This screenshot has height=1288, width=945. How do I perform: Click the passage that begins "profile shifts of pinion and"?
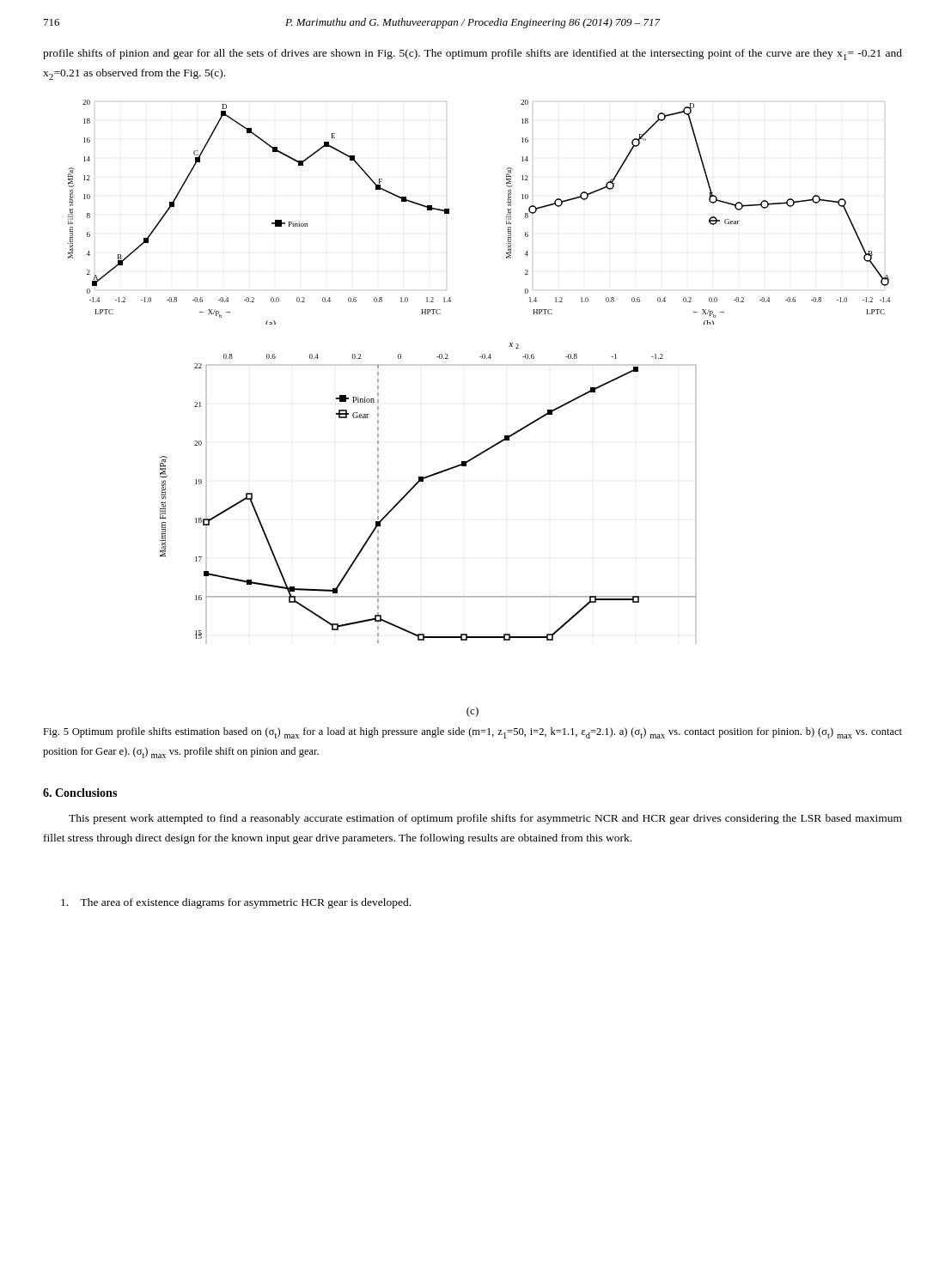[472, 64]
